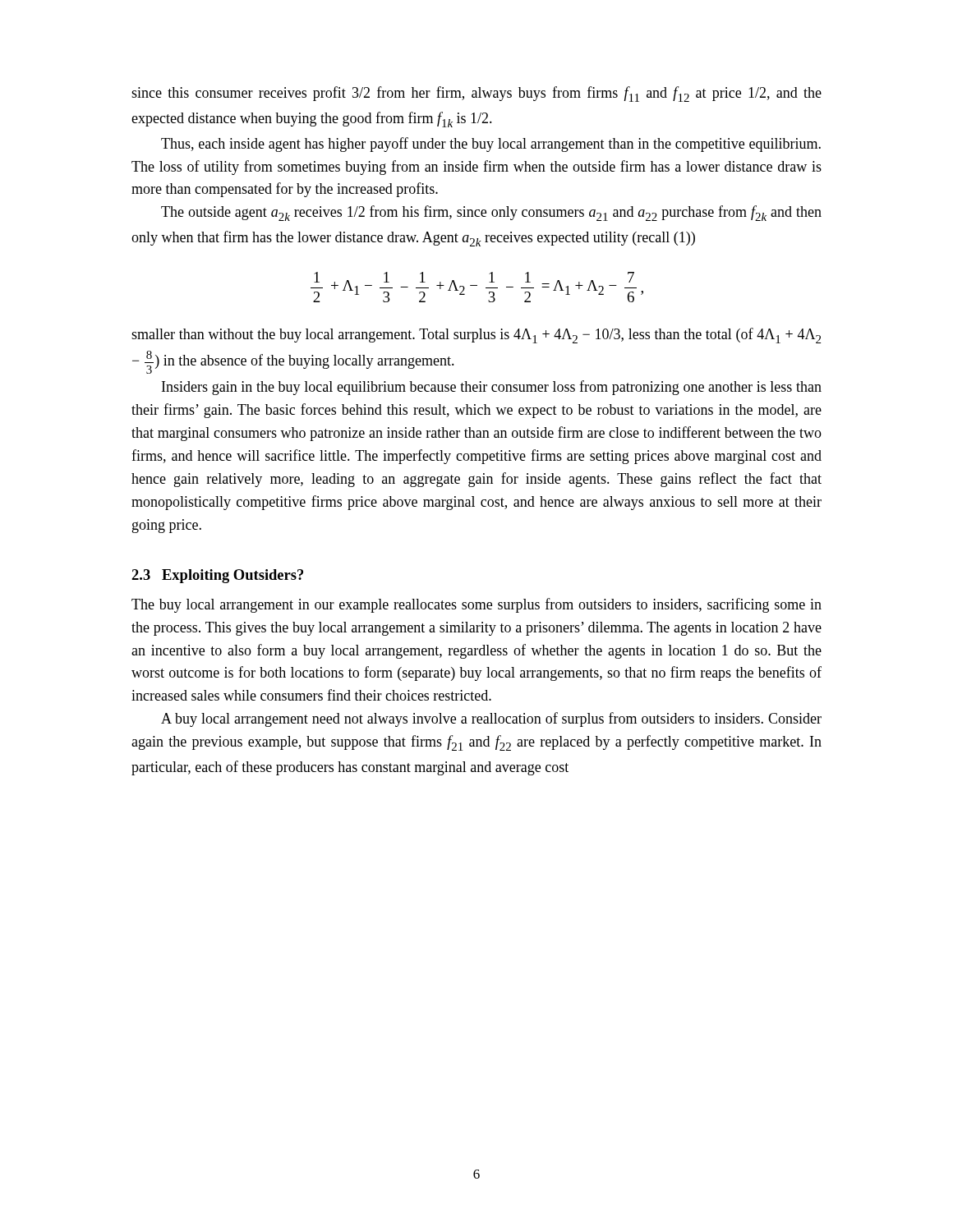Find the formula that reads "1 2 + Λ1 − 1"
This screenshot has height=1232, width=953.
click(476, 288)
